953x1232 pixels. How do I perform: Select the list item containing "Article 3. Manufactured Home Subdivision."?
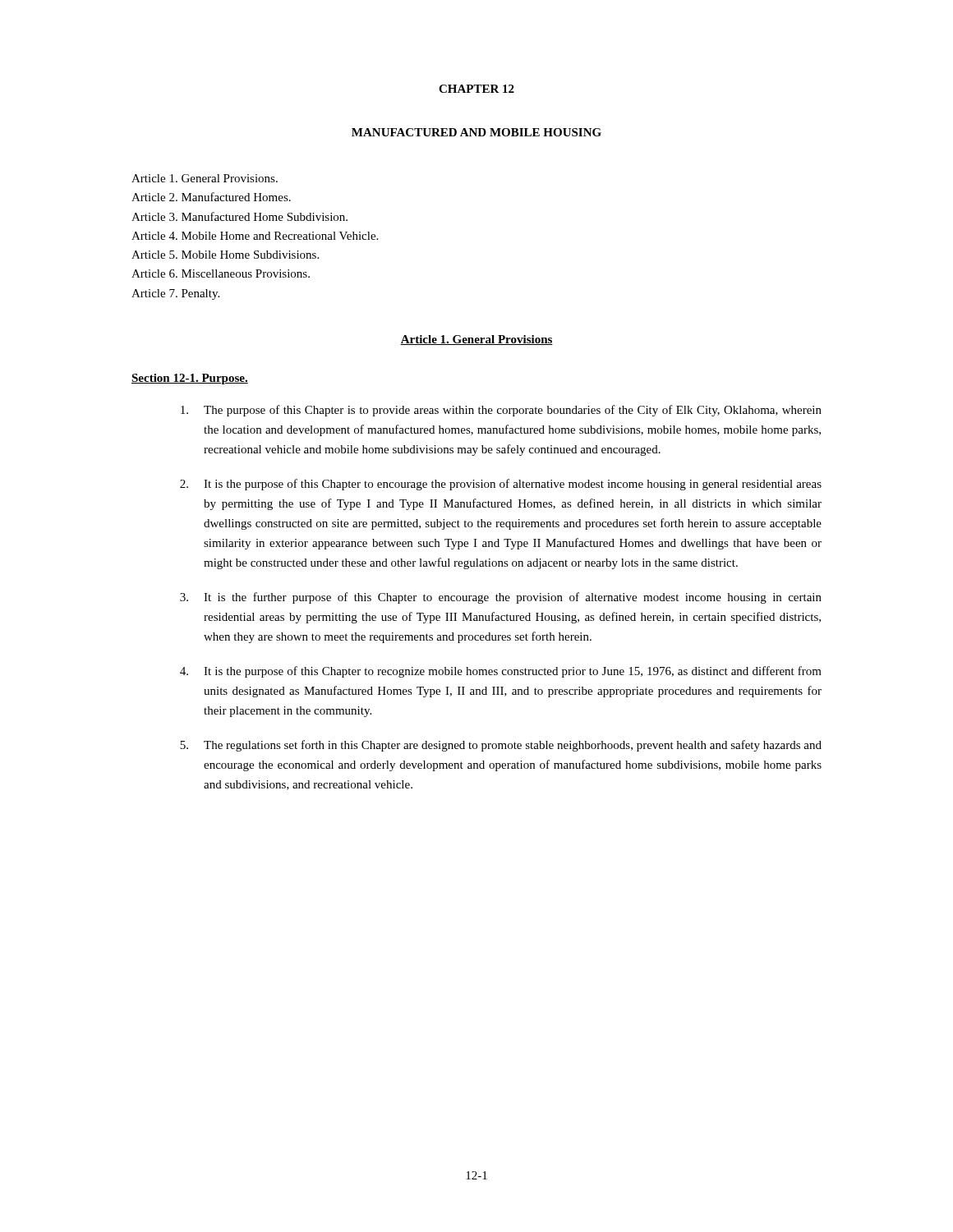click(240, 216)
